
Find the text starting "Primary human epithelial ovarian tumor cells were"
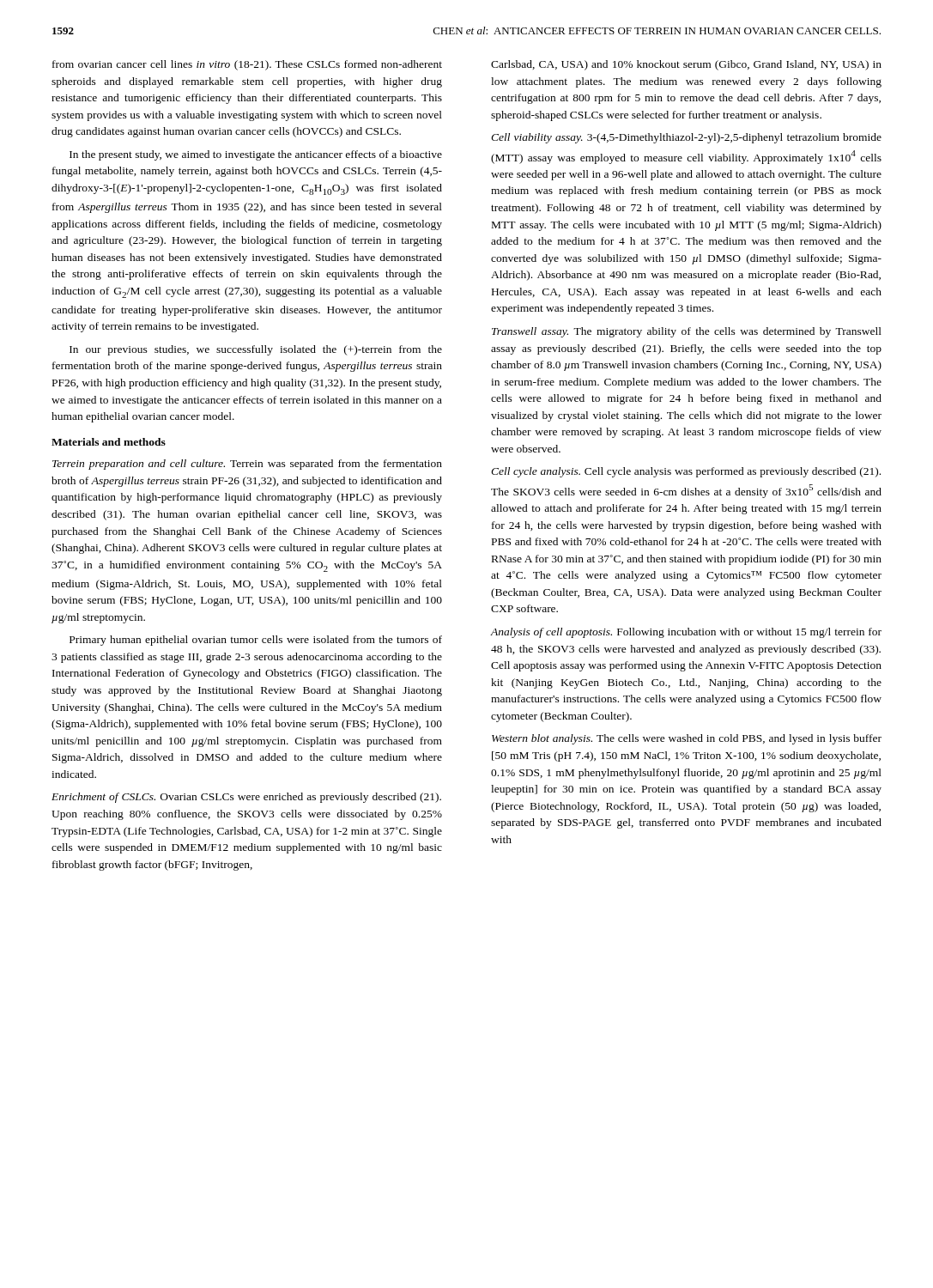(x=247, y=707)
